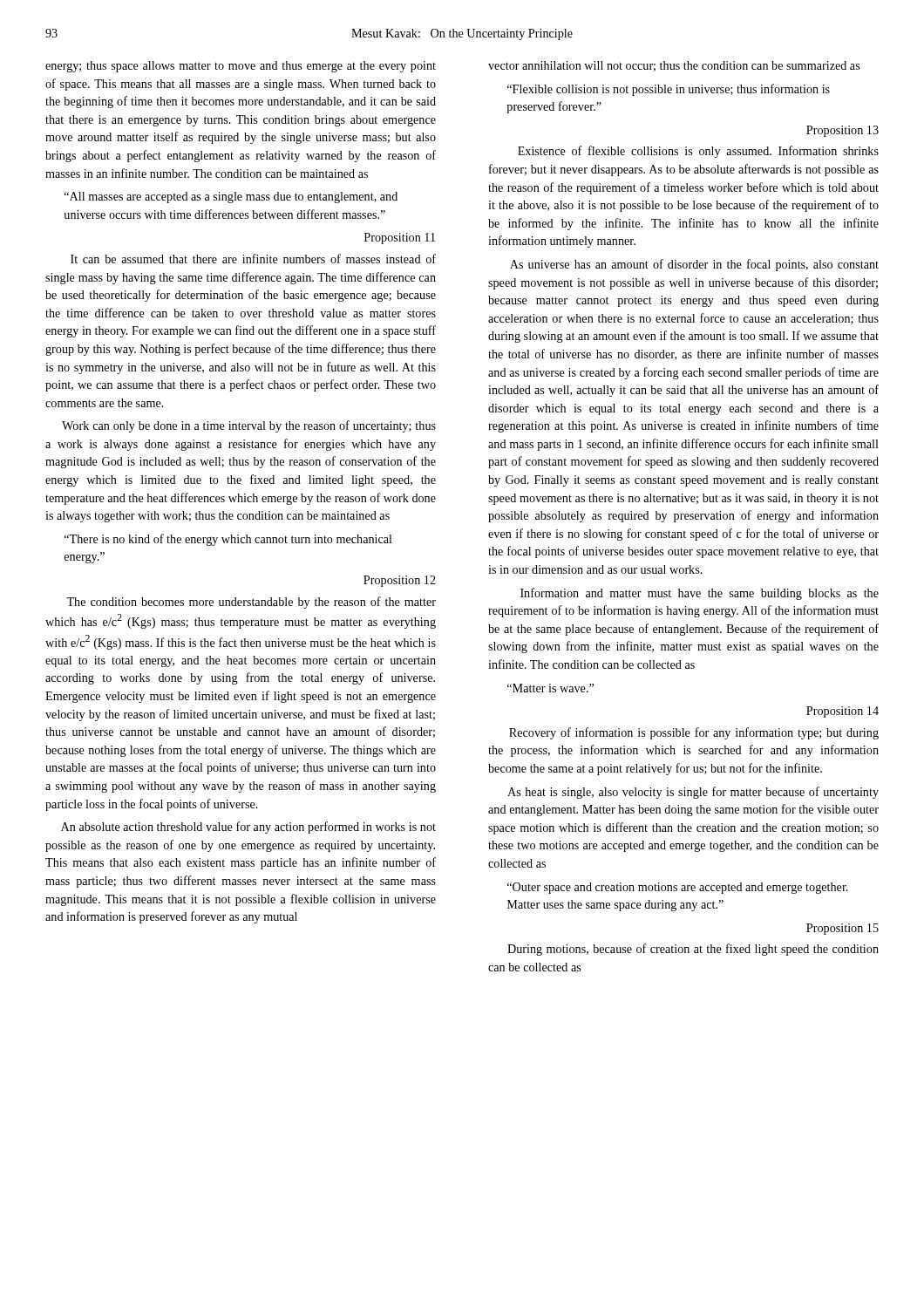Find the text starting "“Flexible collision is not"
This screenshot has height=1308, width=924.
point(668,98)
